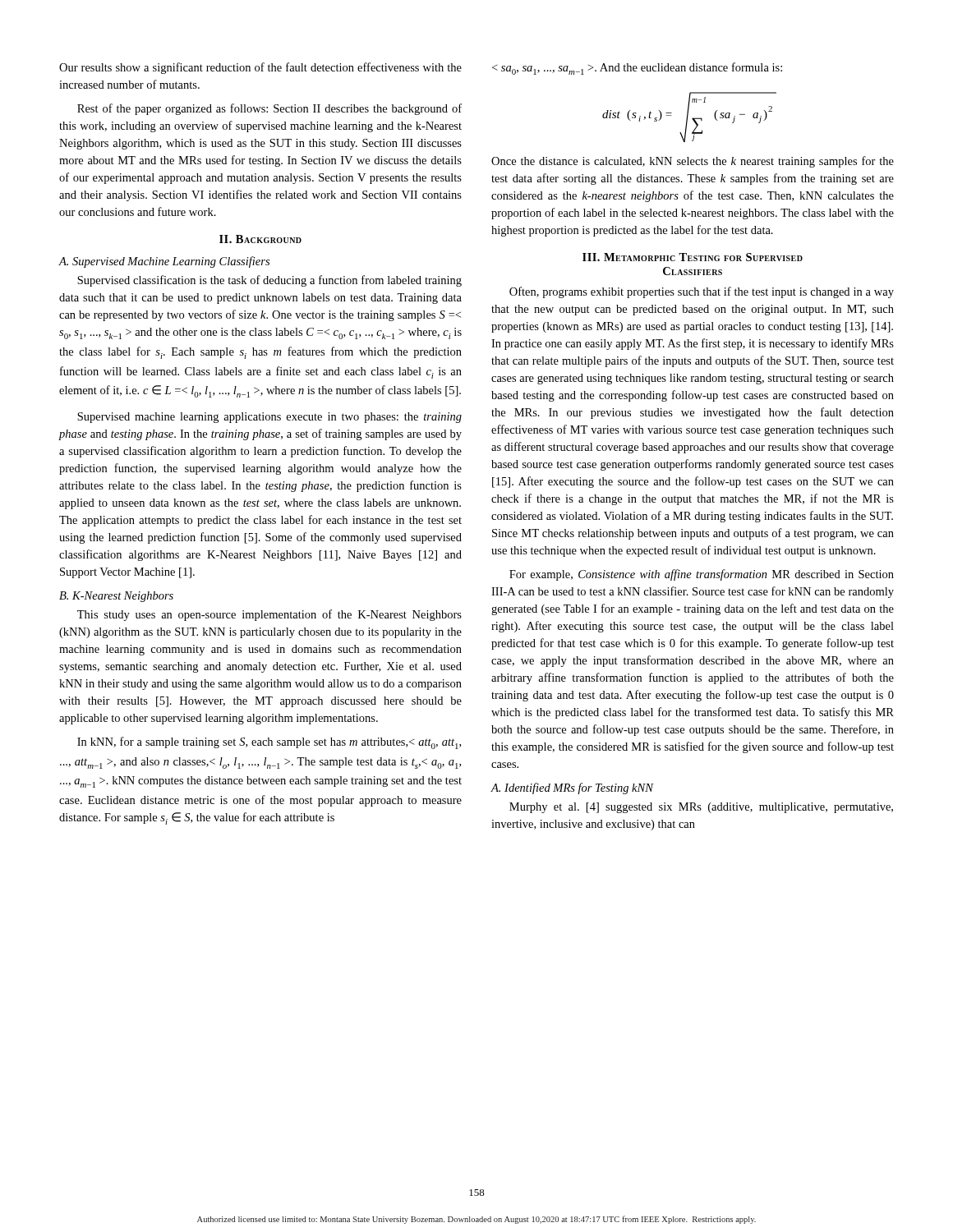Point to "II. Background"
Viewport: 953px width, 1232px height.
(x=260, y=239)
